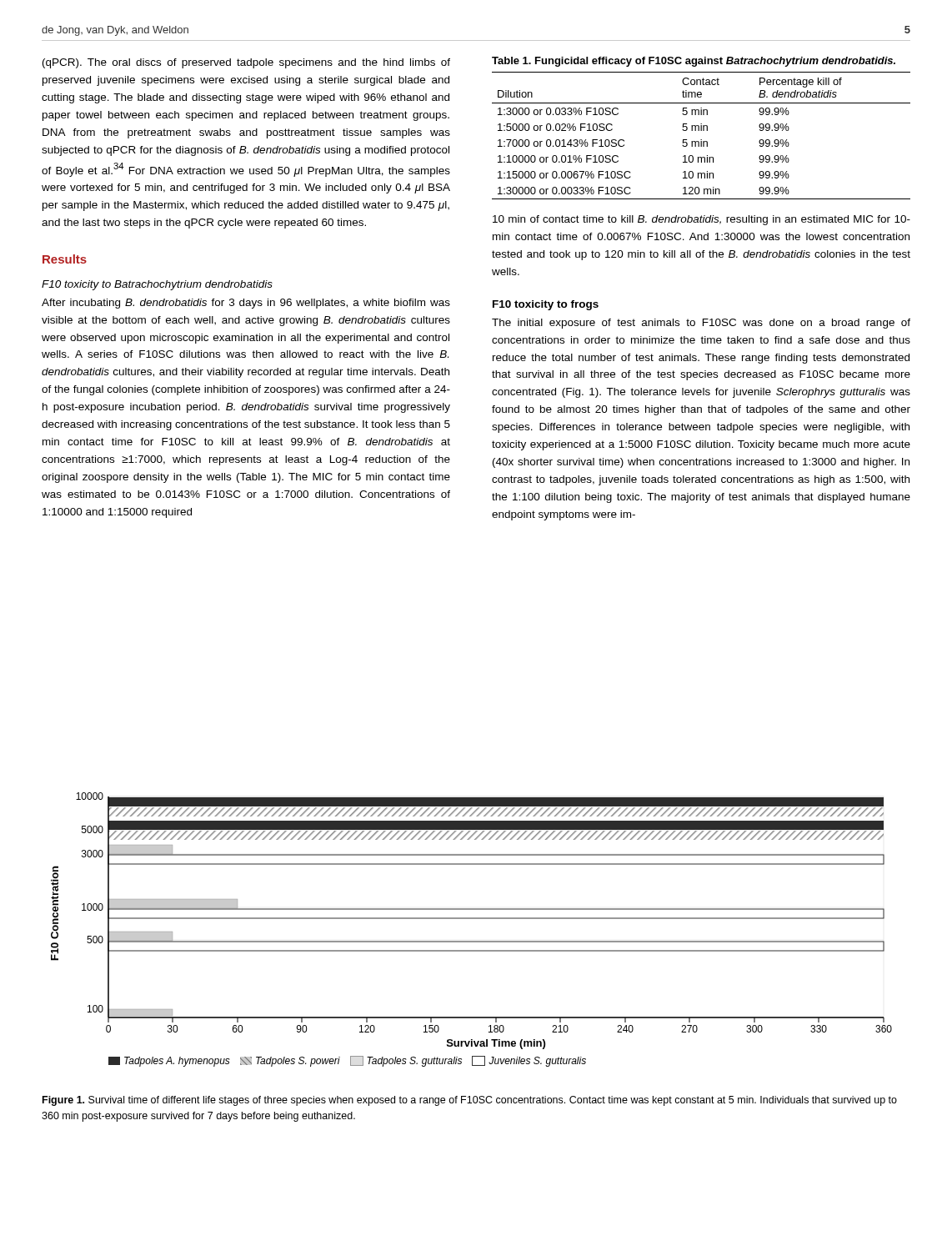Locate the caption that opens with "Table 1. Fungicidal"
Image resolution: width=952 pixels, height=1251 pixels.
[x=694, y=60]
